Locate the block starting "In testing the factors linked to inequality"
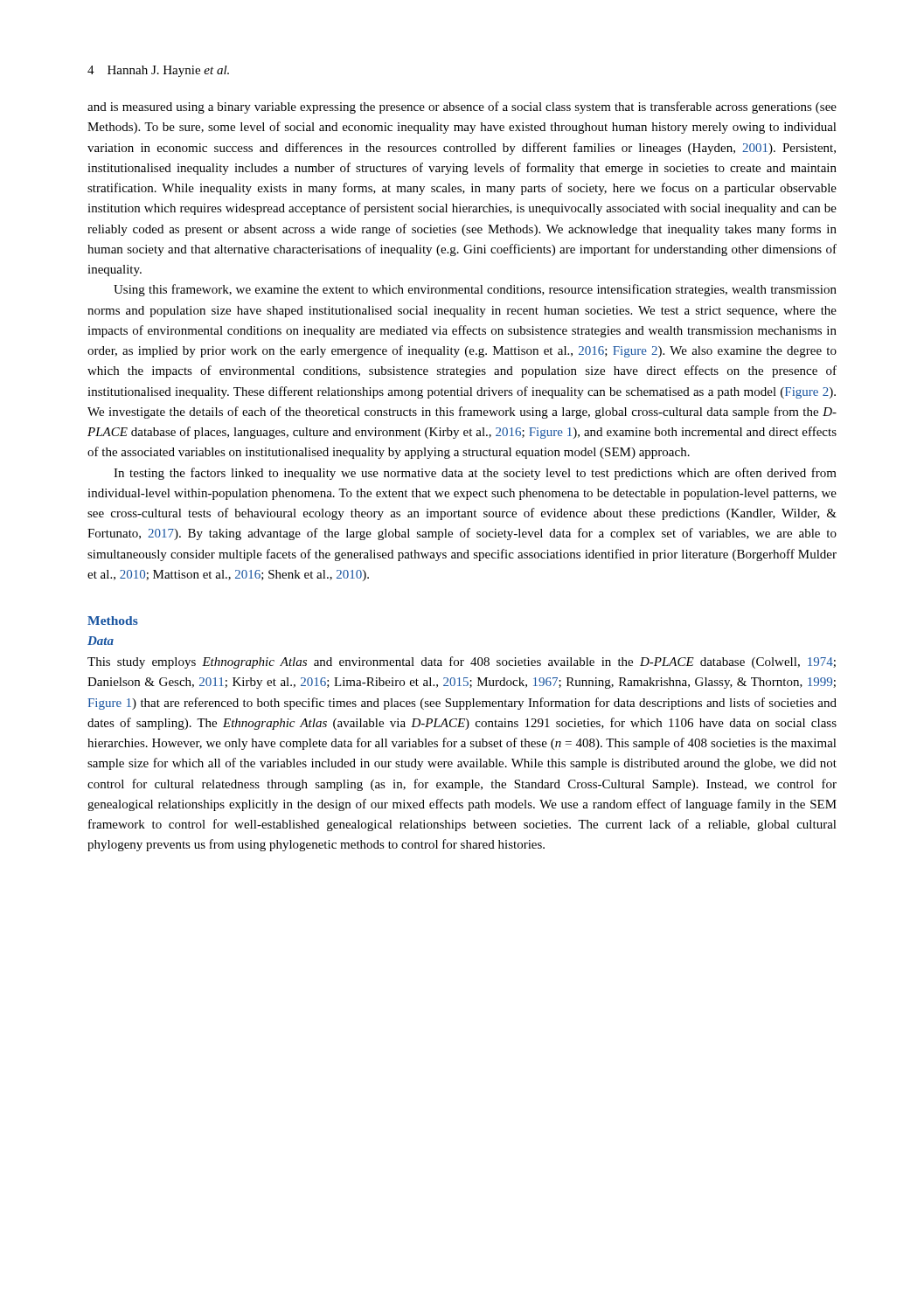Screen dimensions: 1311x924 point(462,524)
